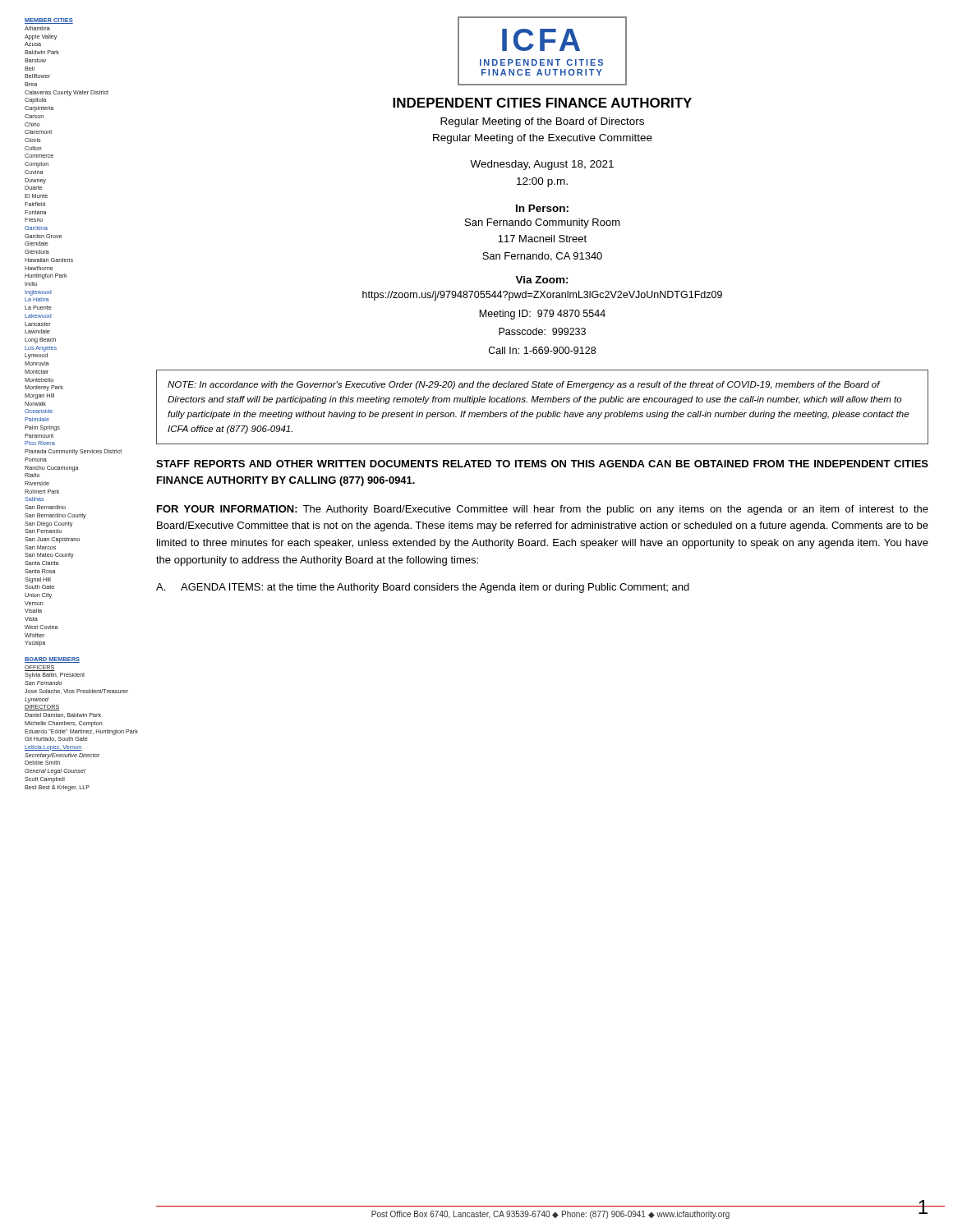953x1232 pixels.
Task: Find the element starting "Regular Meeting of the Board of Directors Regular"
Action: coord(542,129)
